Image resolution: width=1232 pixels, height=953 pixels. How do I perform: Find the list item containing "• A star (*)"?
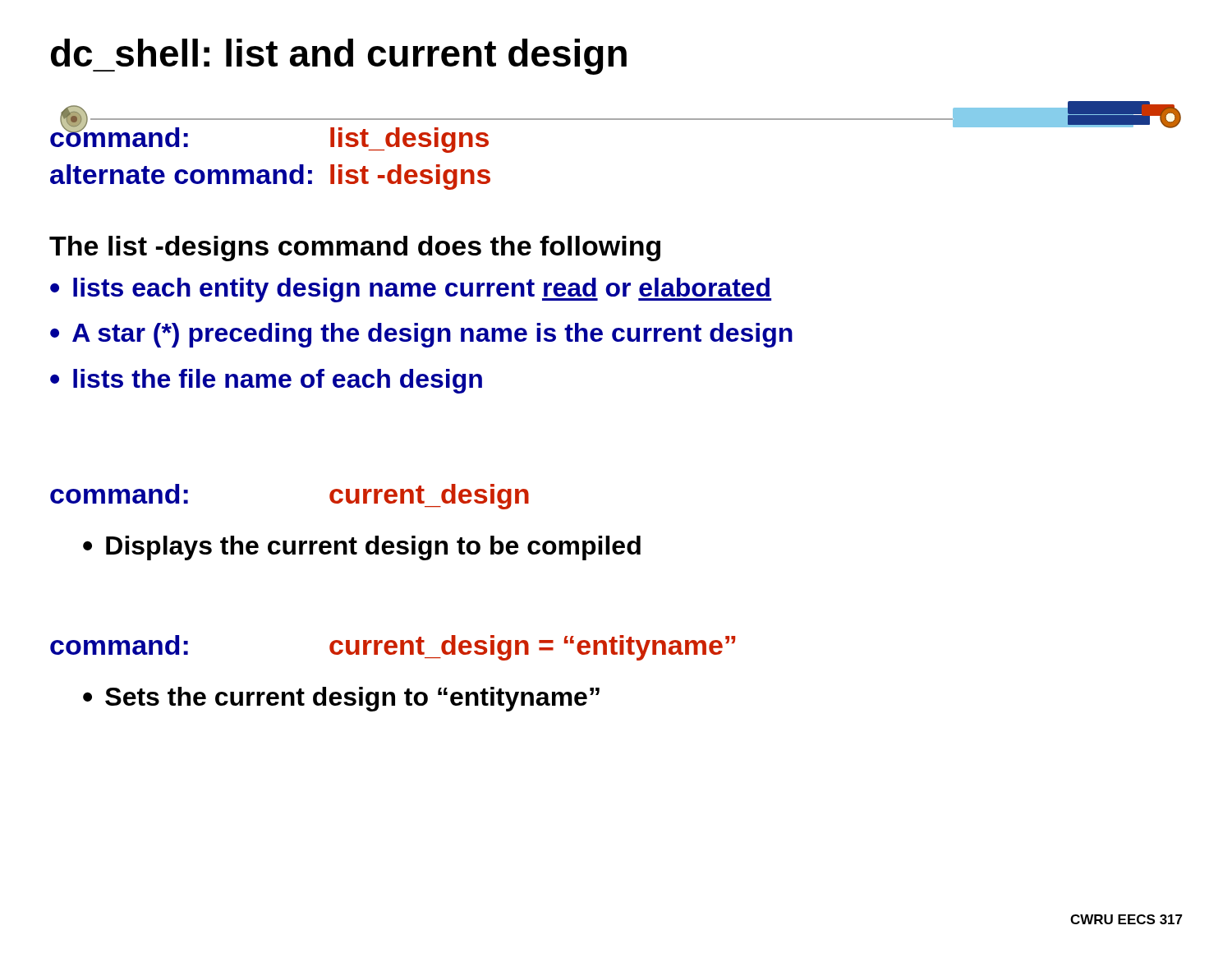tap(421, 335)
